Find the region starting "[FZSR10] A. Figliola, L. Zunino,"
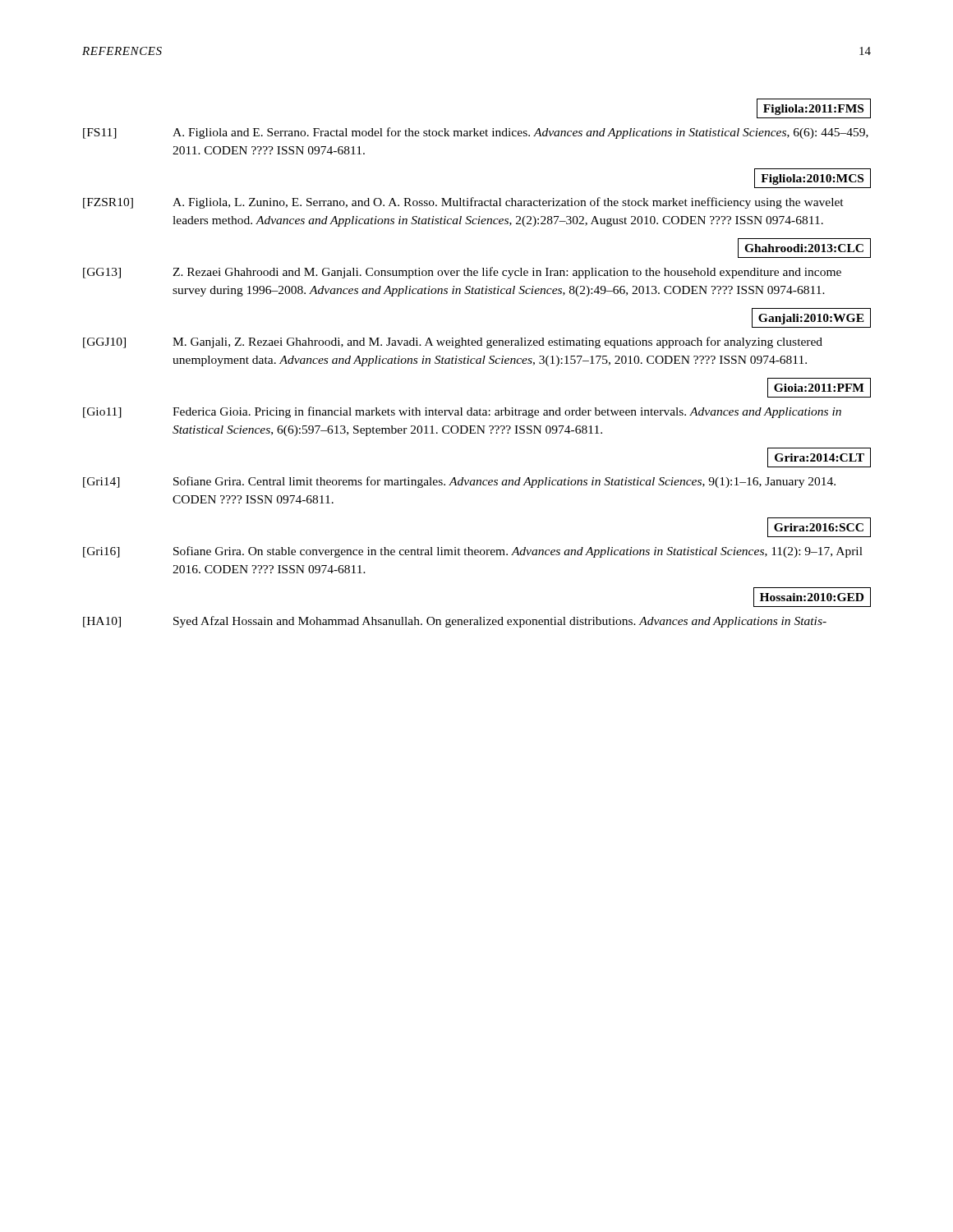The image size is (953, 1232). point(476,211)
